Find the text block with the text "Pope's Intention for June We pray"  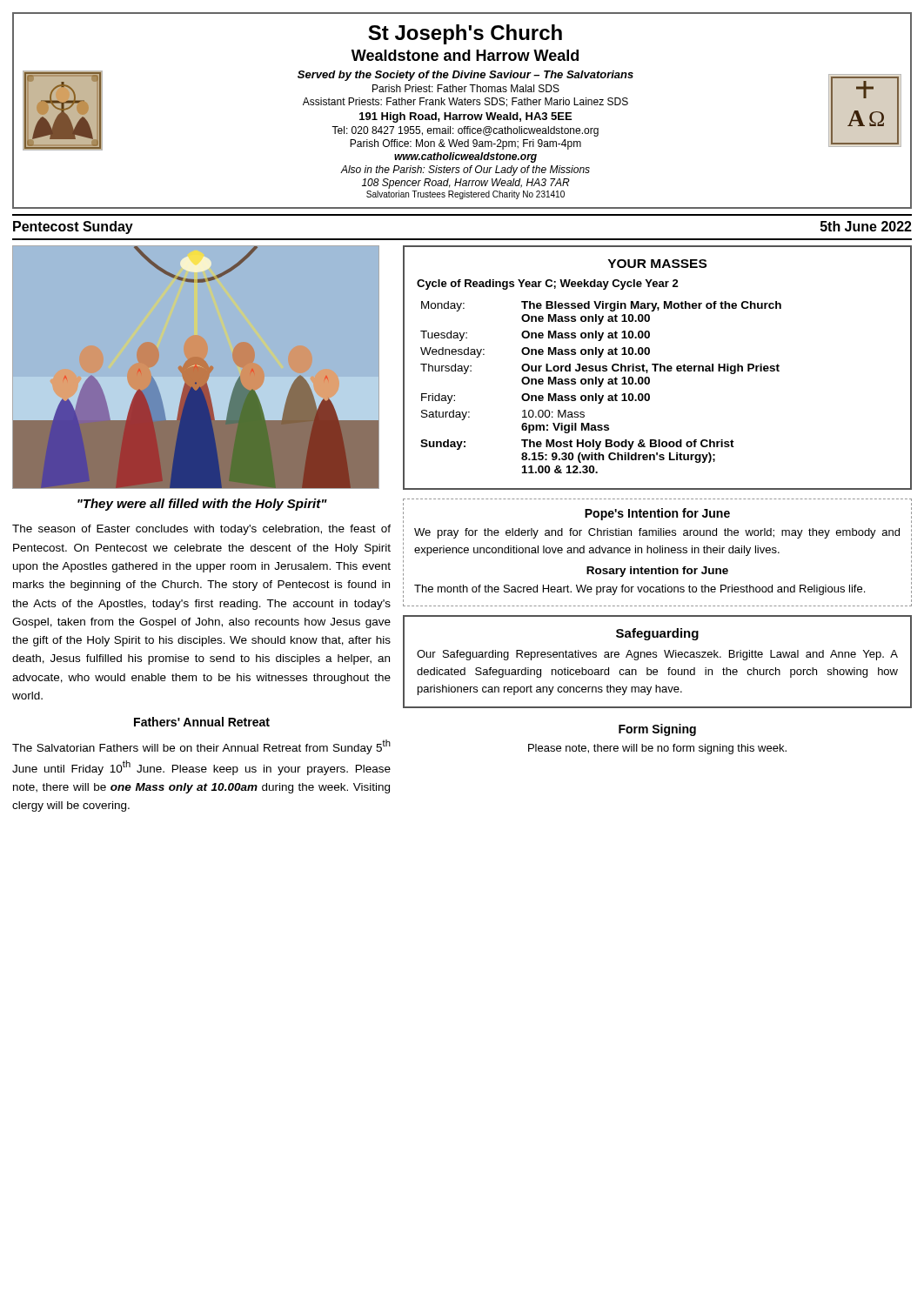(x=657, y=552)
